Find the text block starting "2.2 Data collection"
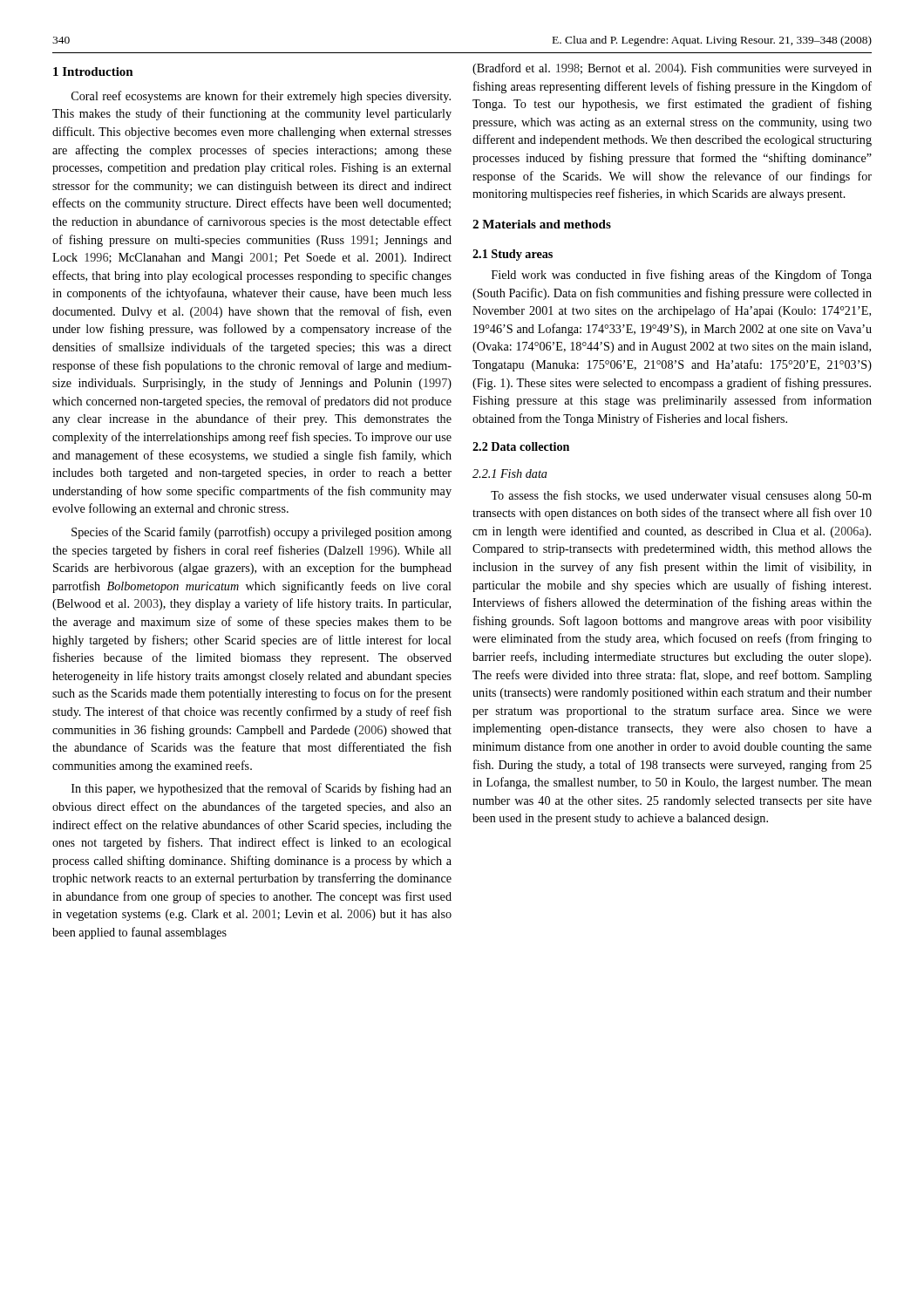Image resolution: width=924 pixels, height=1308 pixels. click(521, 447)
